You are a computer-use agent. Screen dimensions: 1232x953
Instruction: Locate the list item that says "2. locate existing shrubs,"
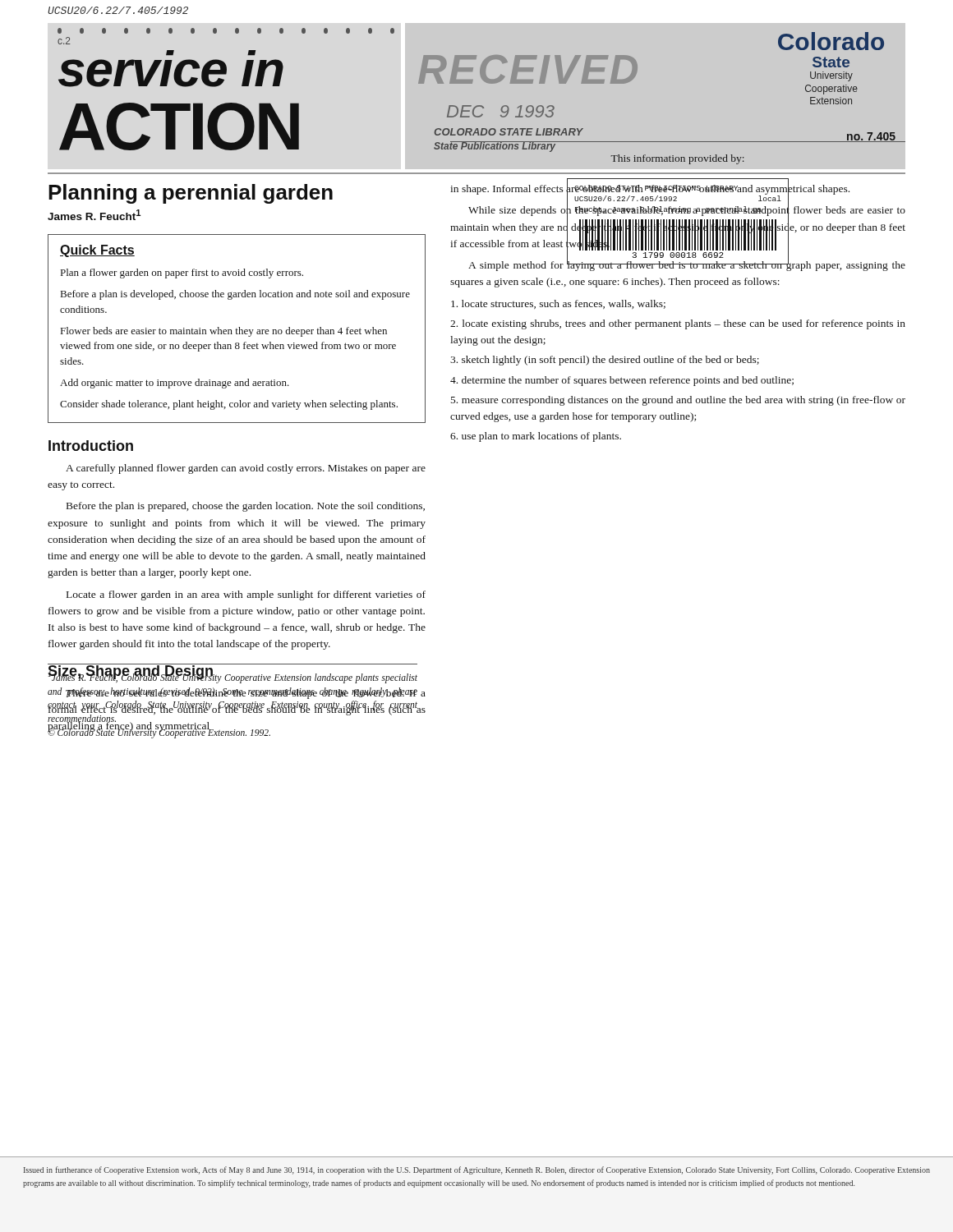click(x=678, y=331)
